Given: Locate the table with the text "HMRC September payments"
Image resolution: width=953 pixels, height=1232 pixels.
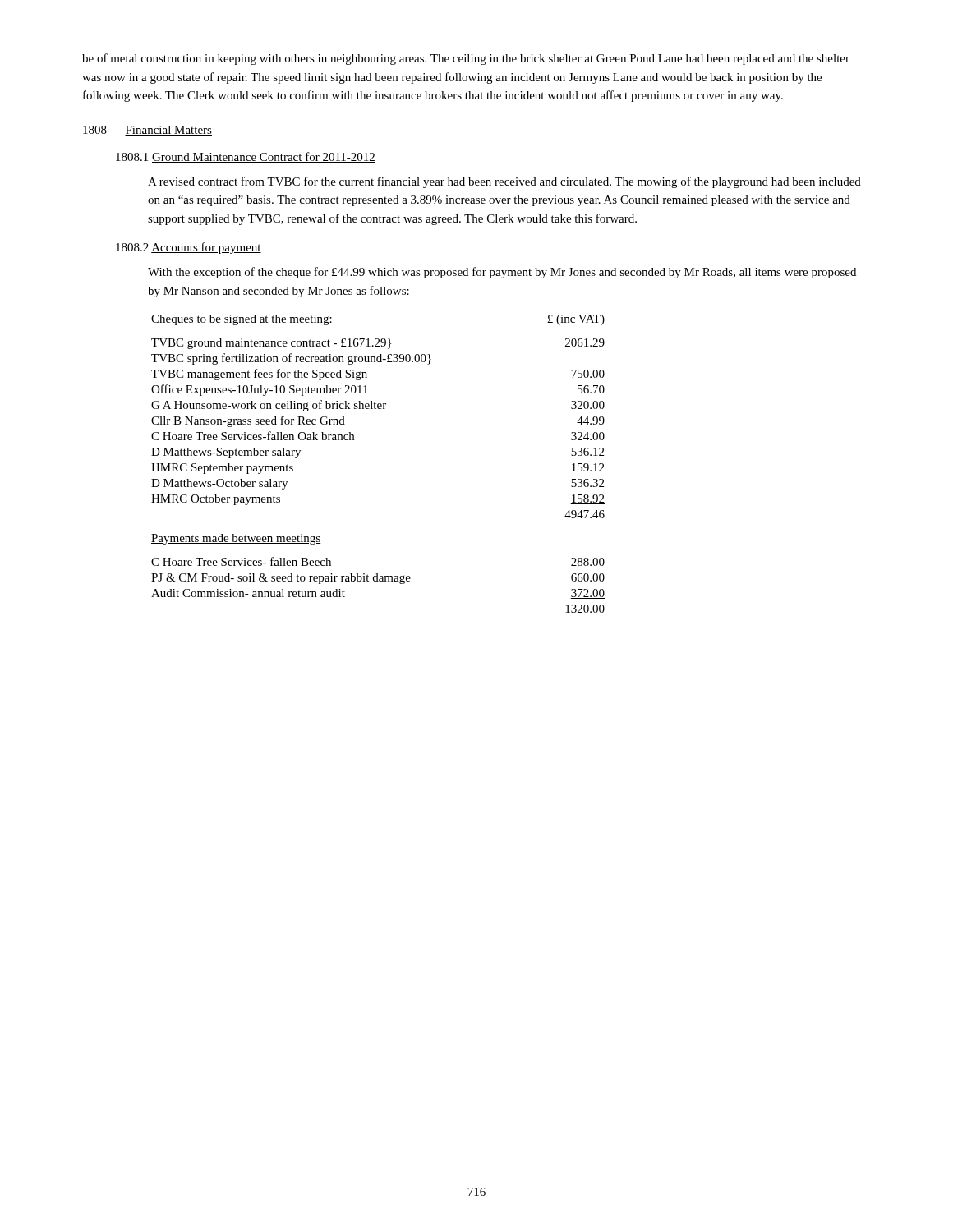Looking at the screenshot, I should click(x=378, y=464).
